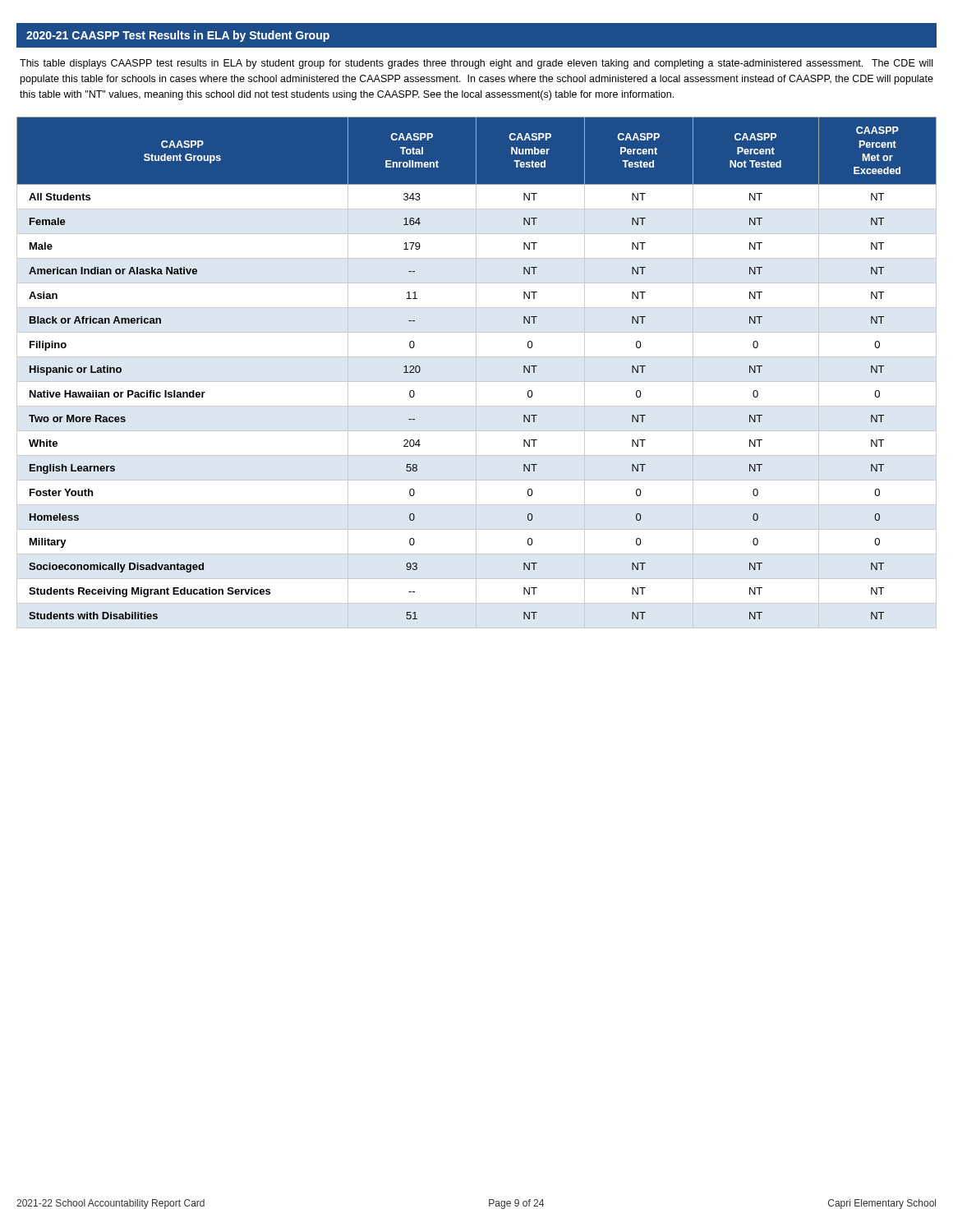Locate a table
Image resolution: width=953 pixels, height=1232 pixels.
(x=476, y=373)
